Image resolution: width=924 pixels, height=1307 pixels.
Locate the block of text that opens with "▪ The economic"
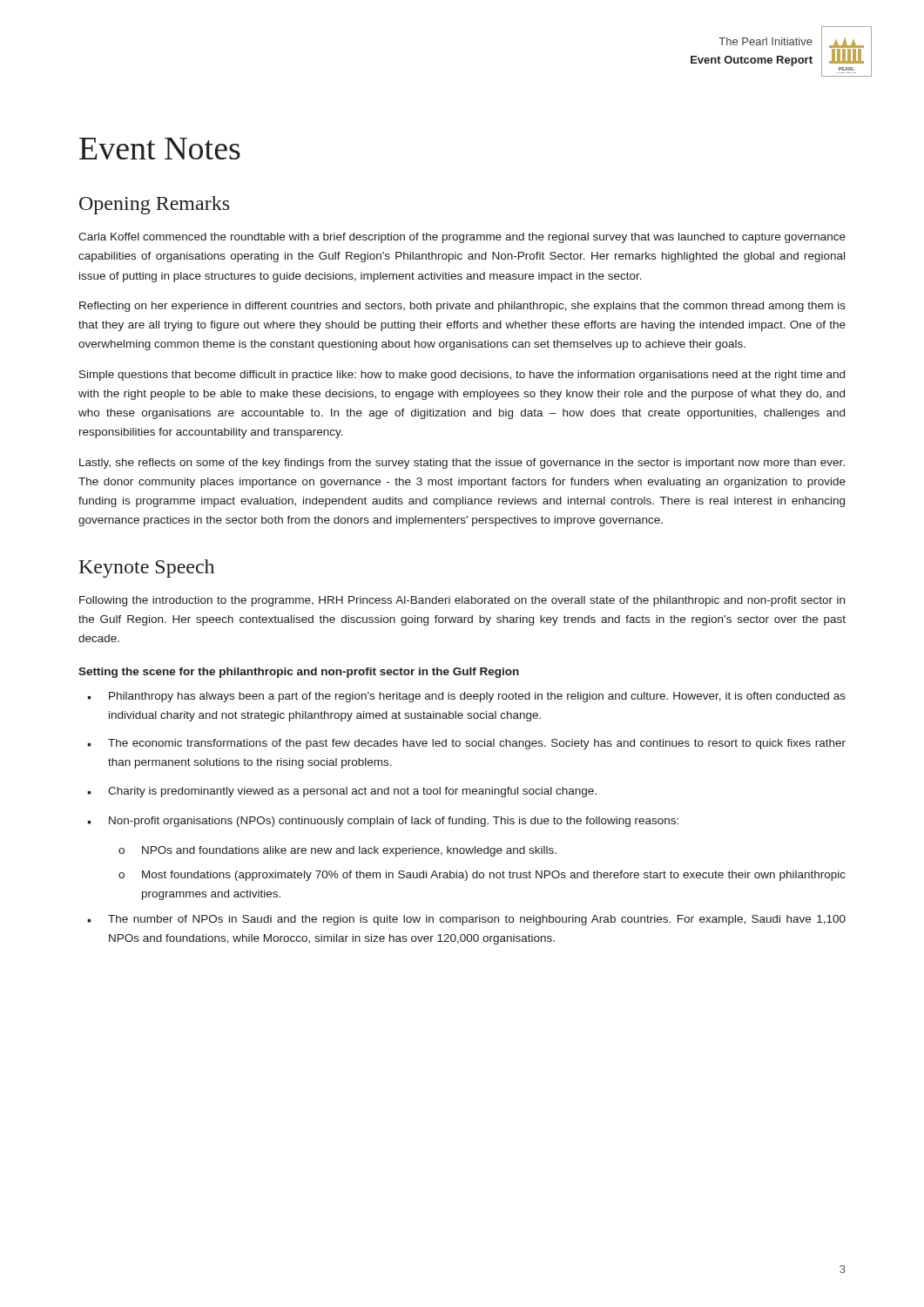466,753
